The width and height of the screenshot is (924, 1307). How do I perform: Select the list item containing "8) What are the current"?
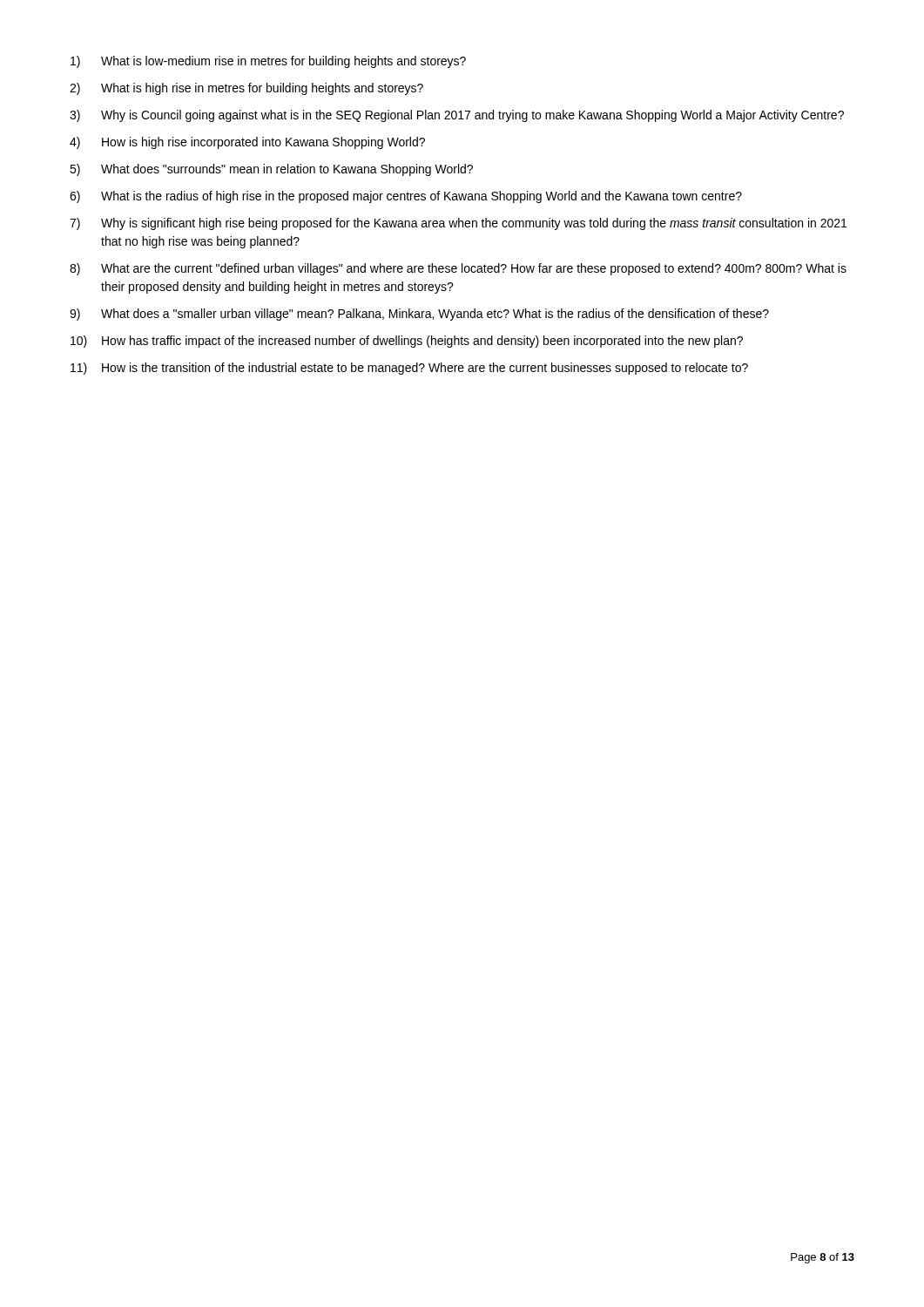[x=462, y=278]
